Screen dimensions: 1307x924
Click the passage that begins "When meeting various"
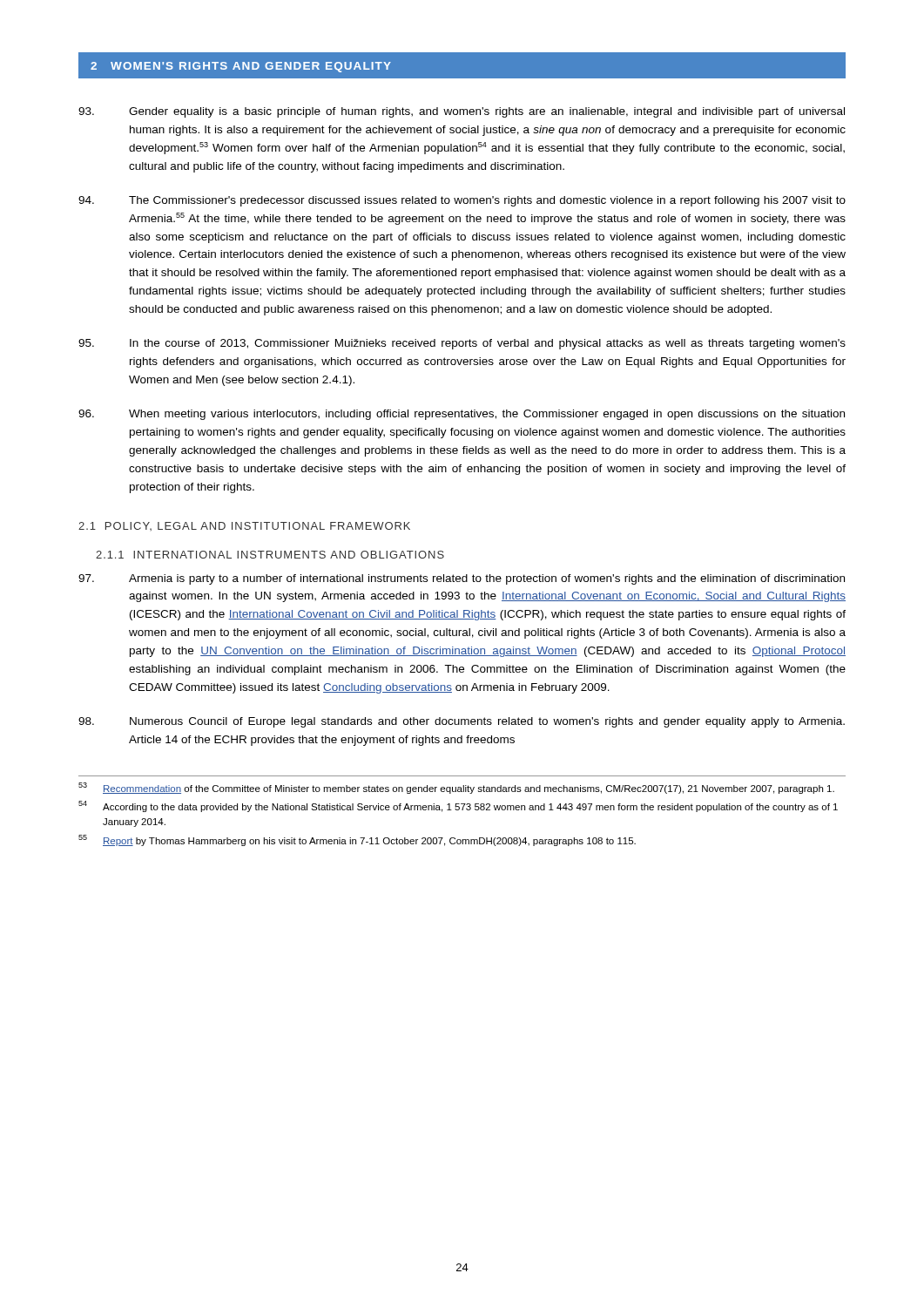[462, 451]
